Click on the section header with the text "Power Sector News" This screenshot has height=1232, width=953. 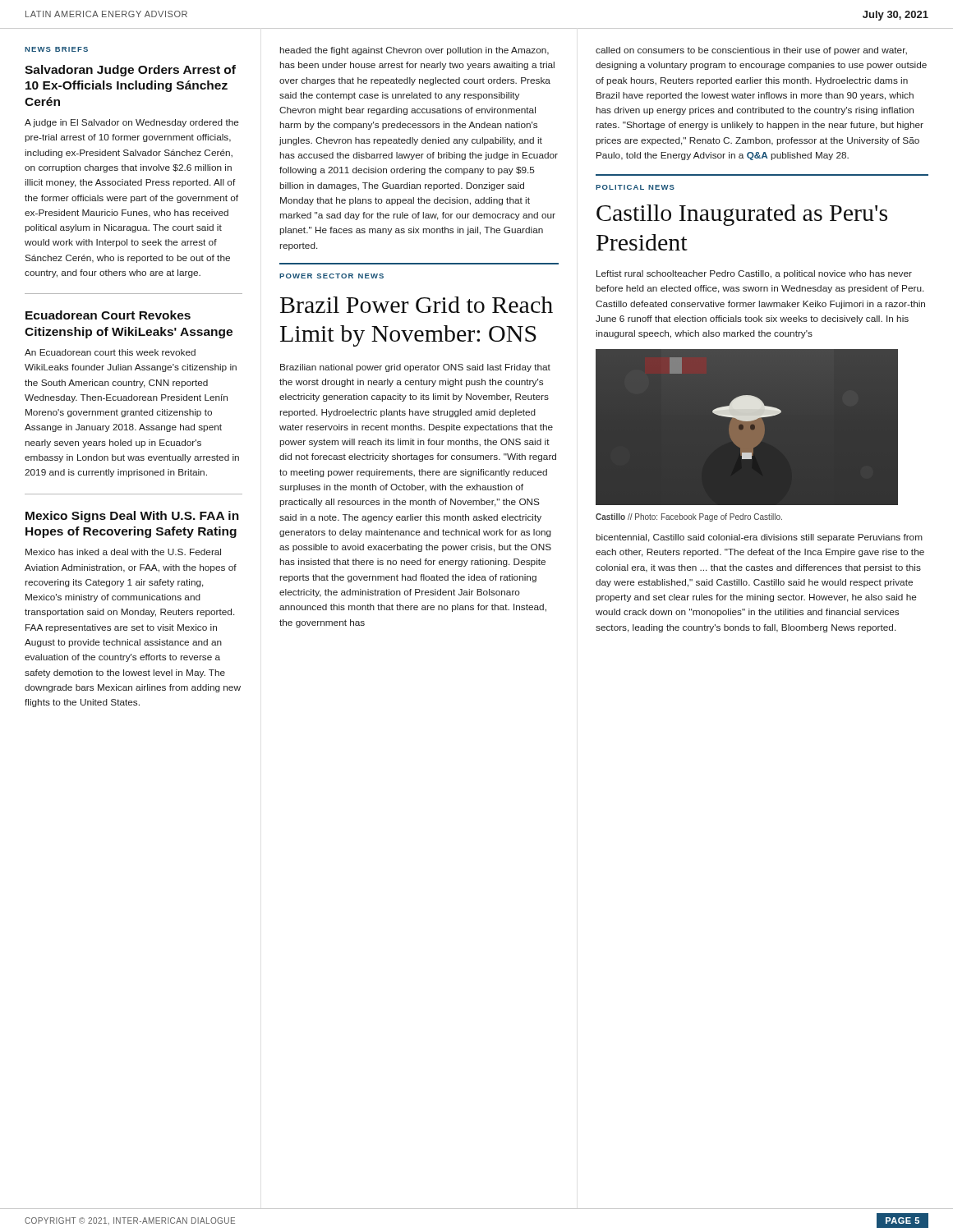point(332,276)
